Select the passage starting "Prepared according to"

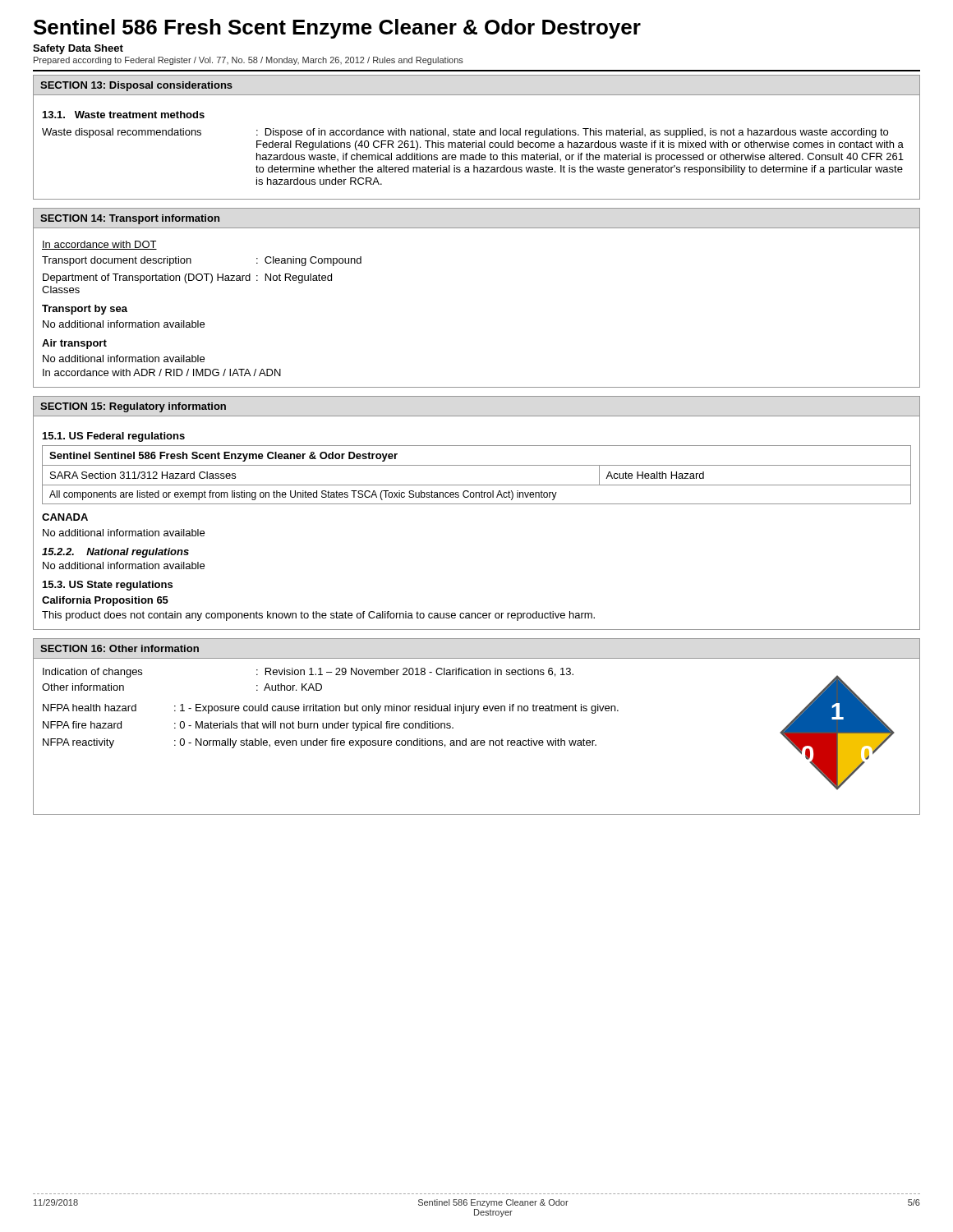(x=248, y=60)
